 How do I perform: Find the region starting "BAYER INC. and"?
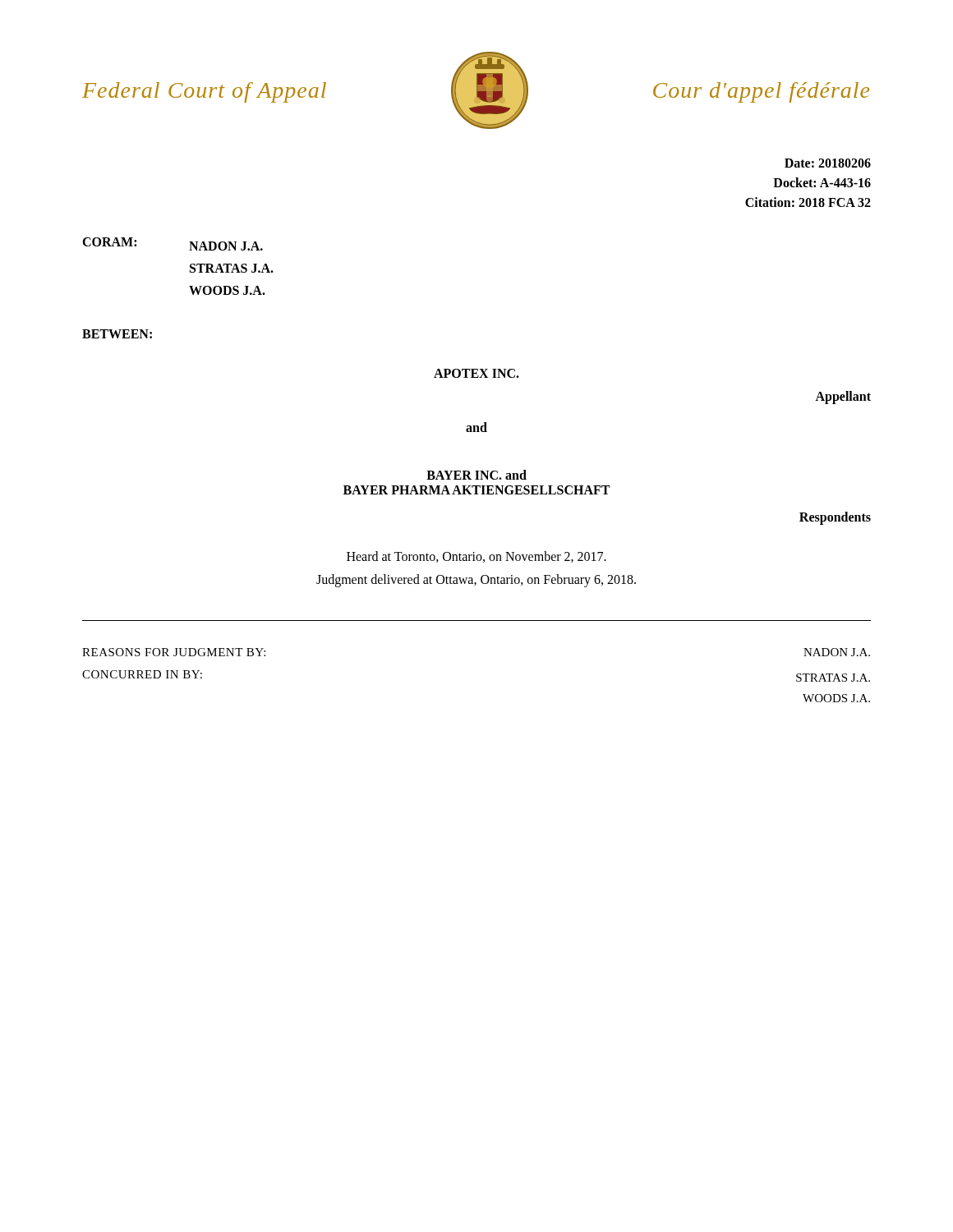tap(476, 482)
